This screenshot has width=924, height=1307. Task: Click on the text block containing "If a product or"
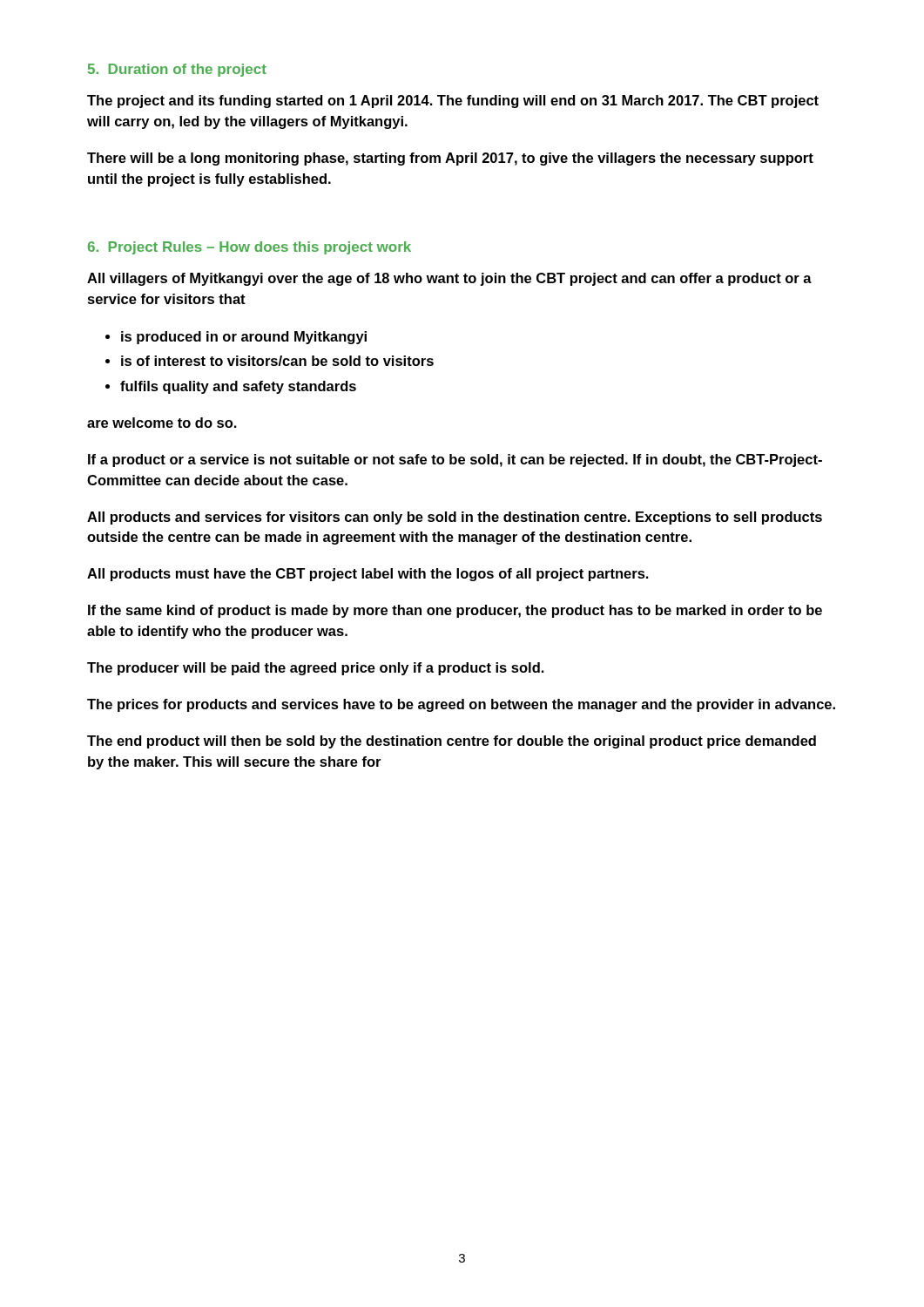pyautogui.click(x=455, y=469)
